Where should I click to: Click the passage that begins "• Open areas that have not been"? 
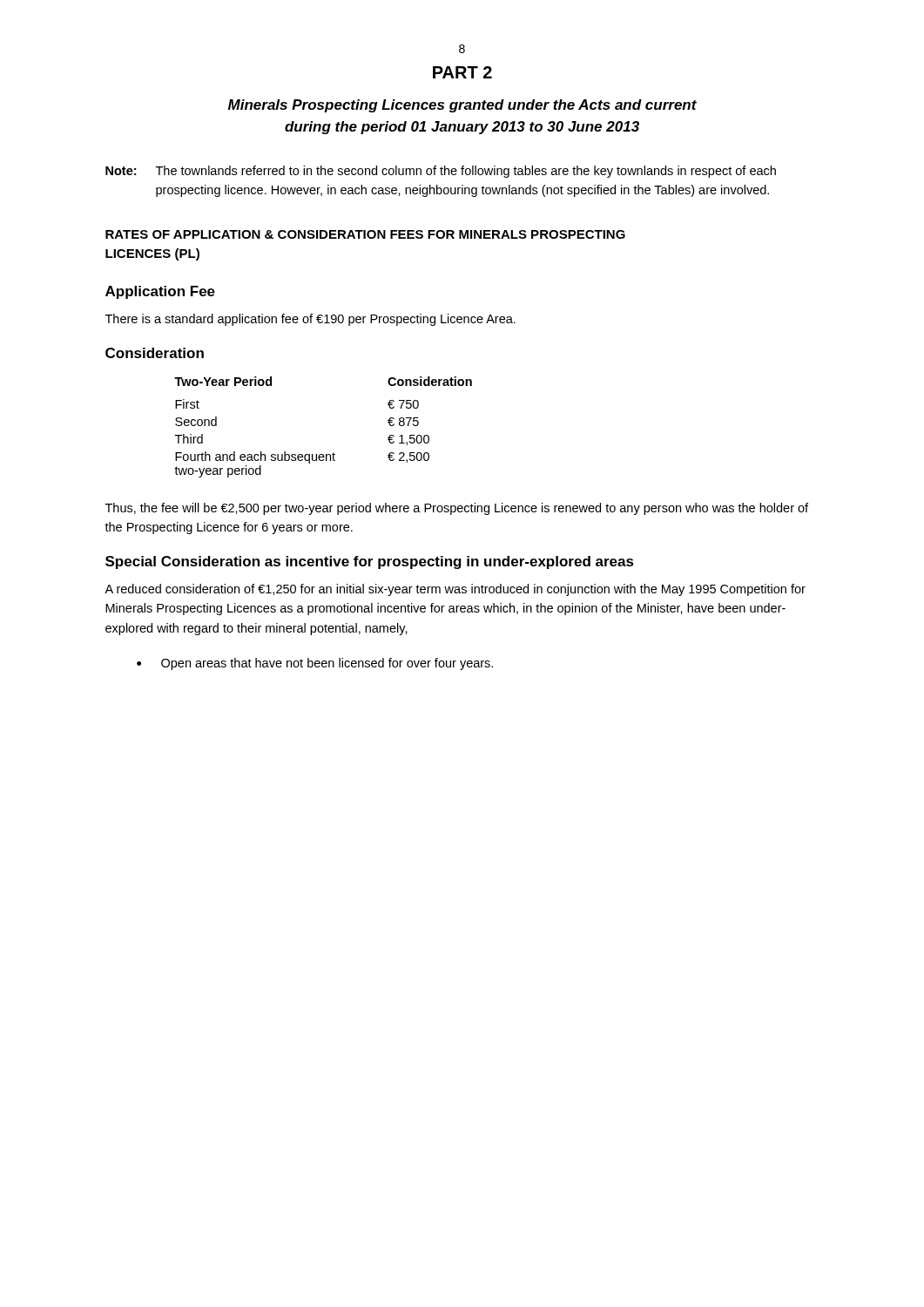pos(315,664)
